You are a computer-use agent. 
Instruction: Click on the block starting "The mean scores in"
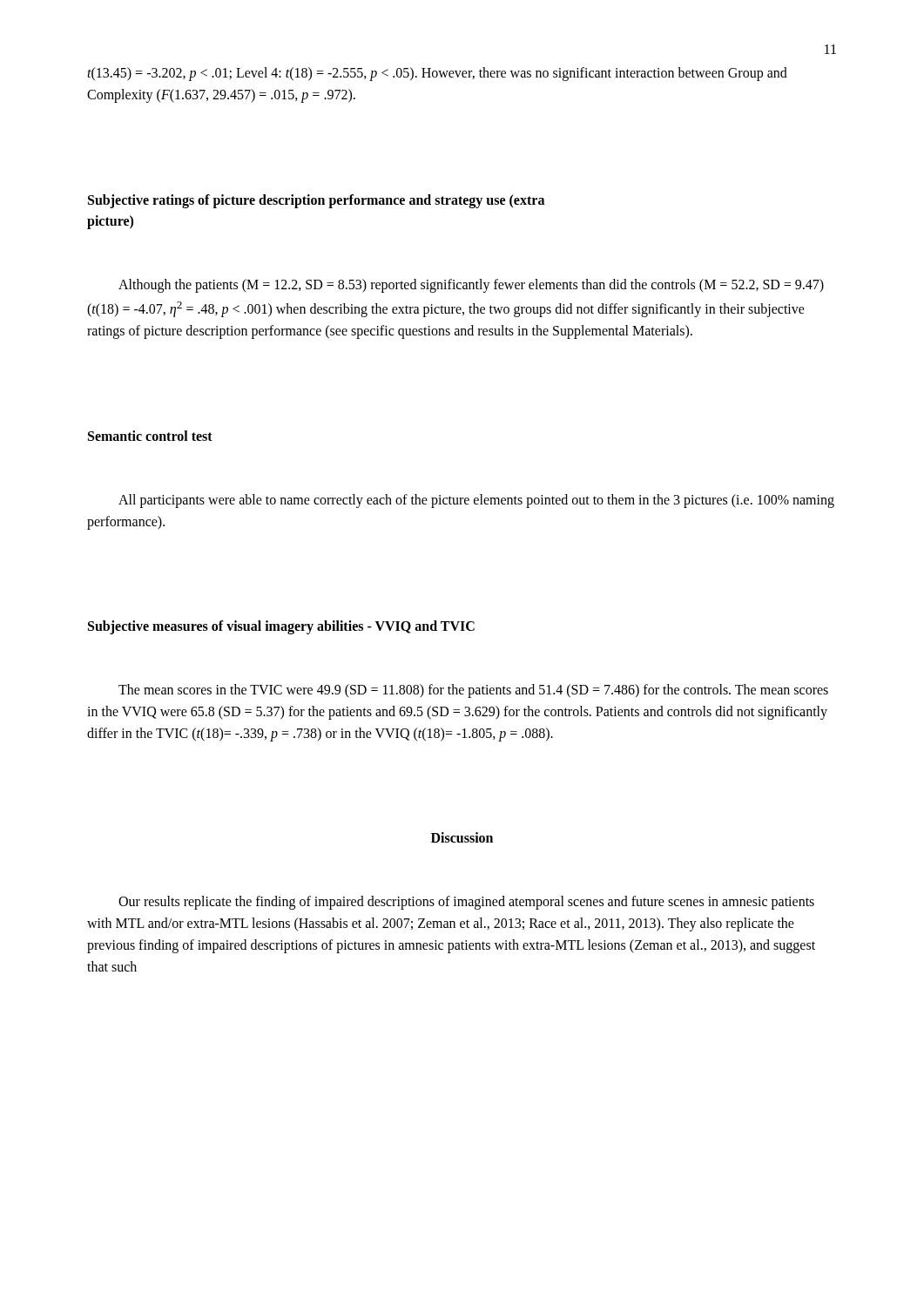coord(458,711)
